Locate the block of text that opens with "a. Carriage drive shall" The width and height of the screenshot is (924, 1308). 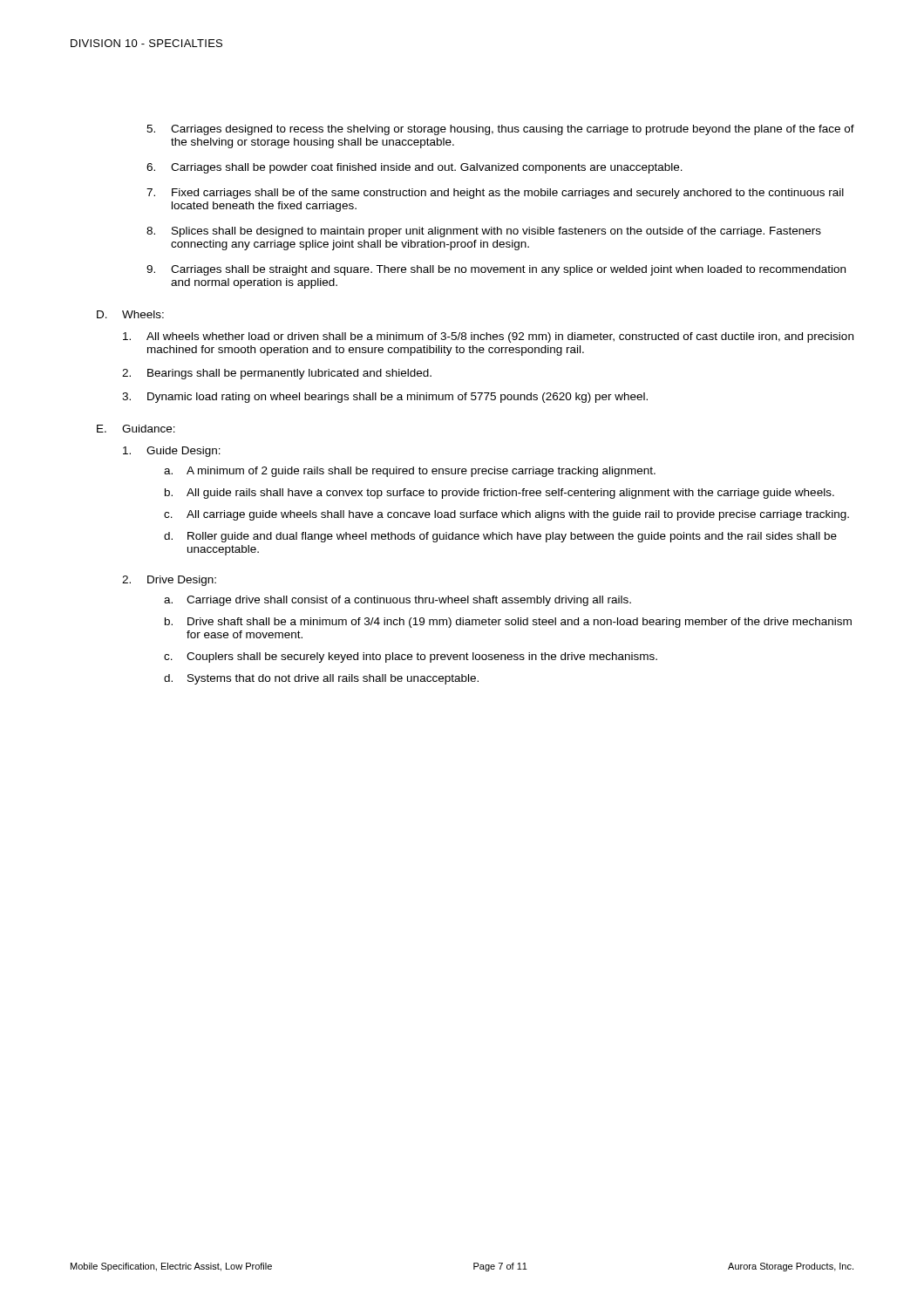tap(398, 599)
